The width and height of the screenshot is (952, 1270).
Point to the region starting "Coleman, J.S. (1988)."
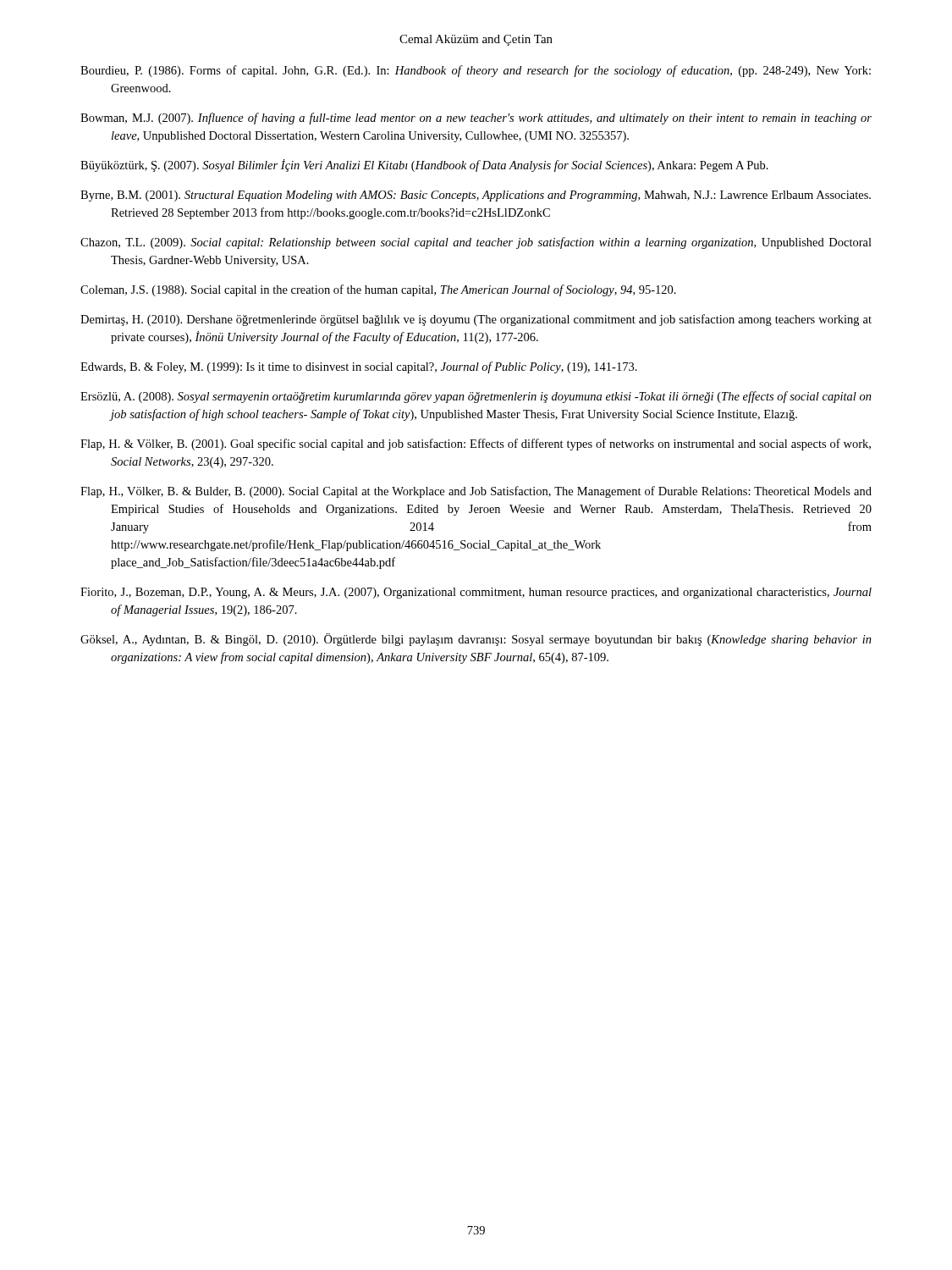(378, 290)
